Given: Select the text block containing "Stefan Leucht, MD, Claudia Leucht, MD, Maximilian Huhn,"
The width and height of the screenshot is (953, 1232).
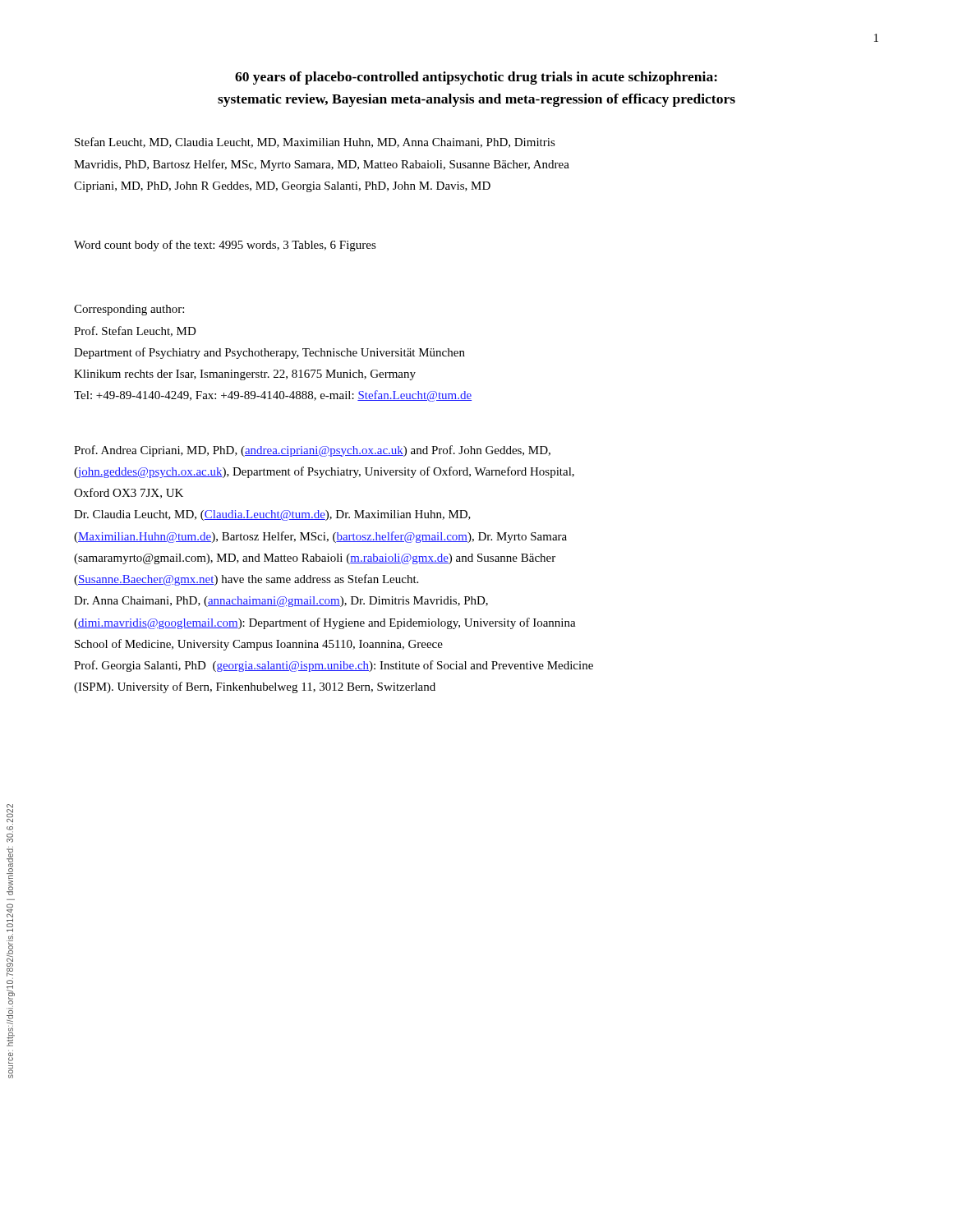Looking at the screenshot, I should tap(315, 142).
